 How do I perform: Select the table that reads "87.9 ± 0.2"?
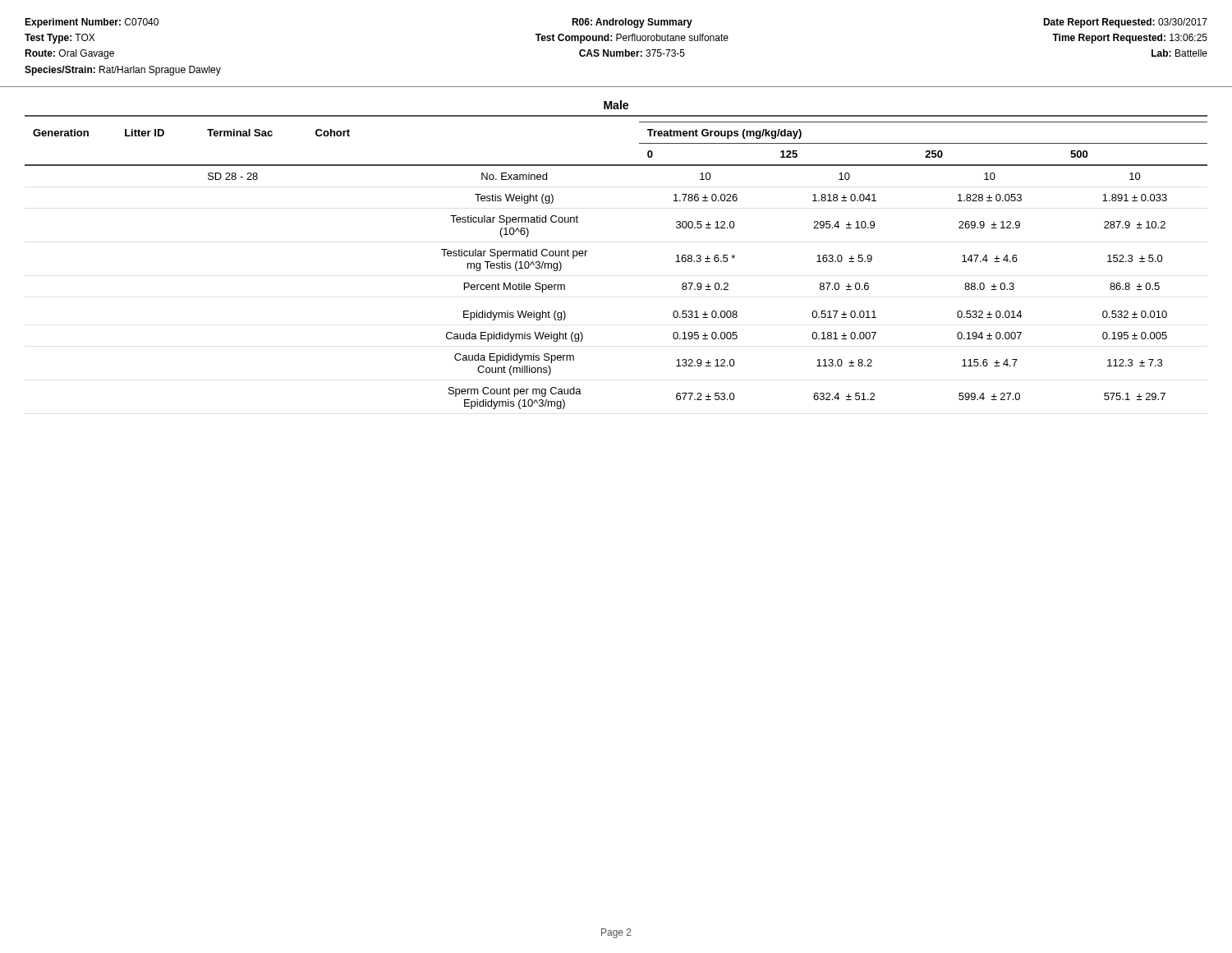point(616,268)
